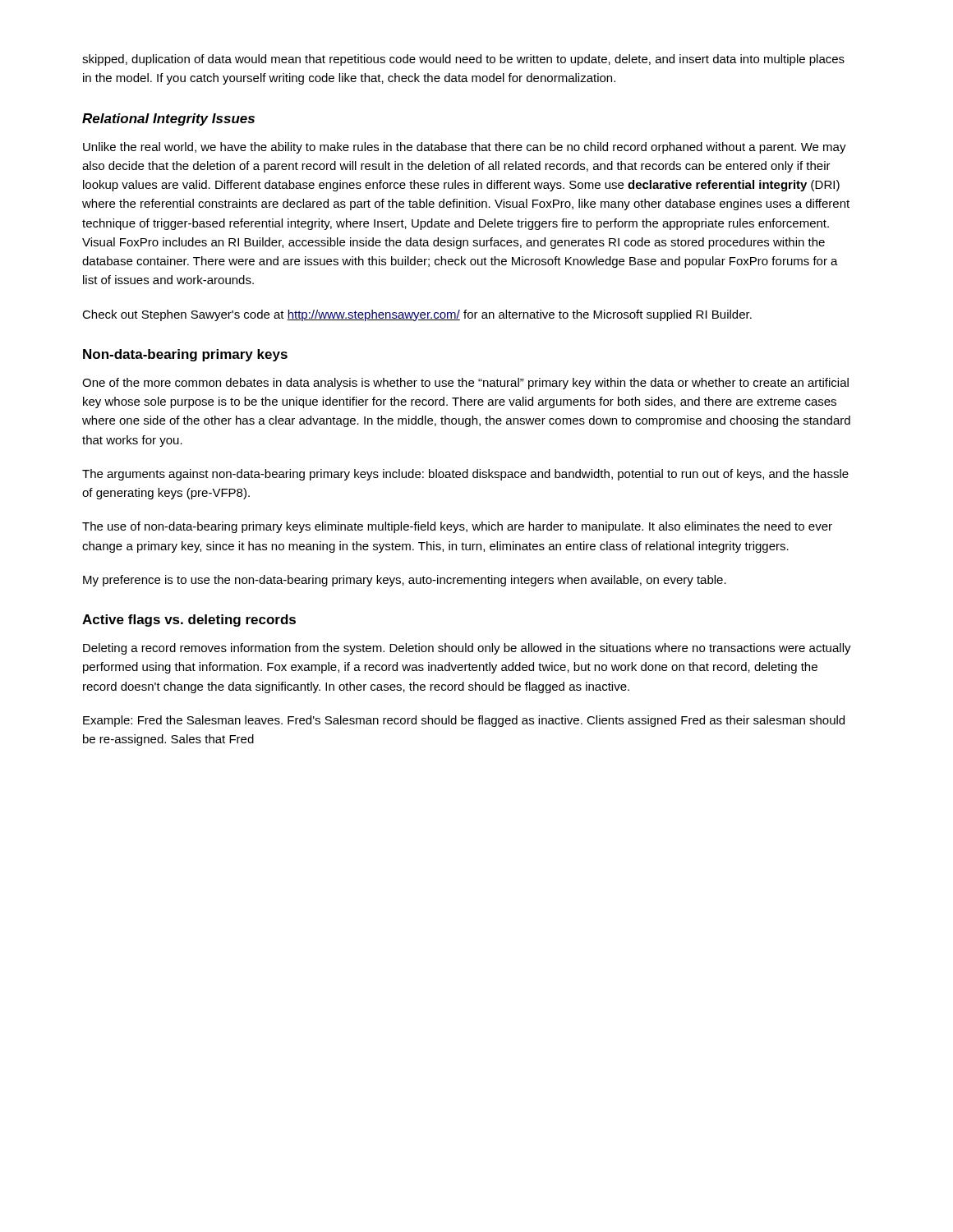Screen dimensions: 1232x953
Task: Click the passage that begins "One of the more"
Action: 466,411
